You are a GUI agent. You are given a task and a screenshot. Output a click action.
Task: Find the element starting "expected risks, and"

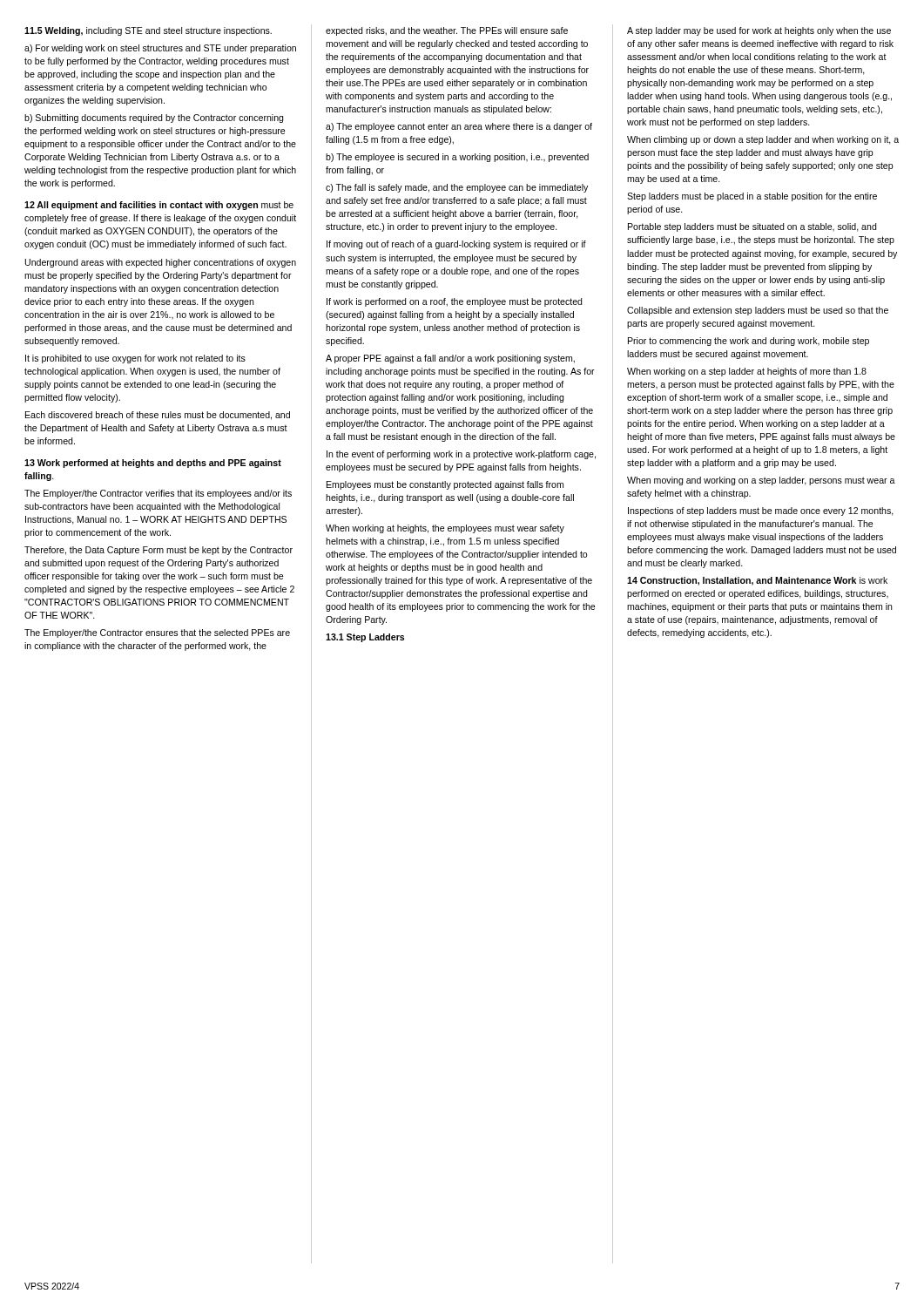click(462, 334)
